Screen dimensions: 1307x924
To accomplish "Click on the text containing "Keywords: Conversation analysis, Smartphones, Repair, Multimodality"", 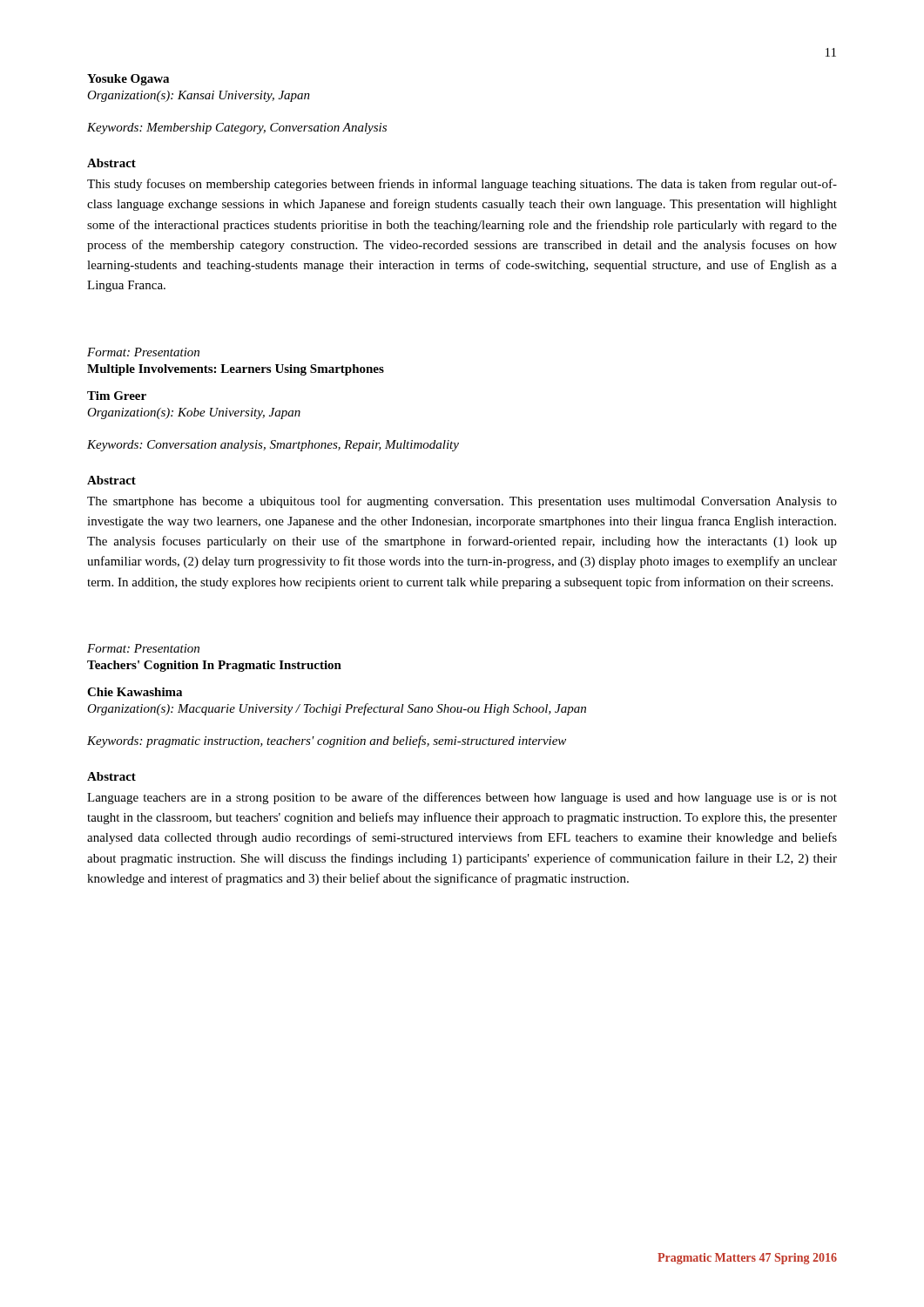I will 273,444.
